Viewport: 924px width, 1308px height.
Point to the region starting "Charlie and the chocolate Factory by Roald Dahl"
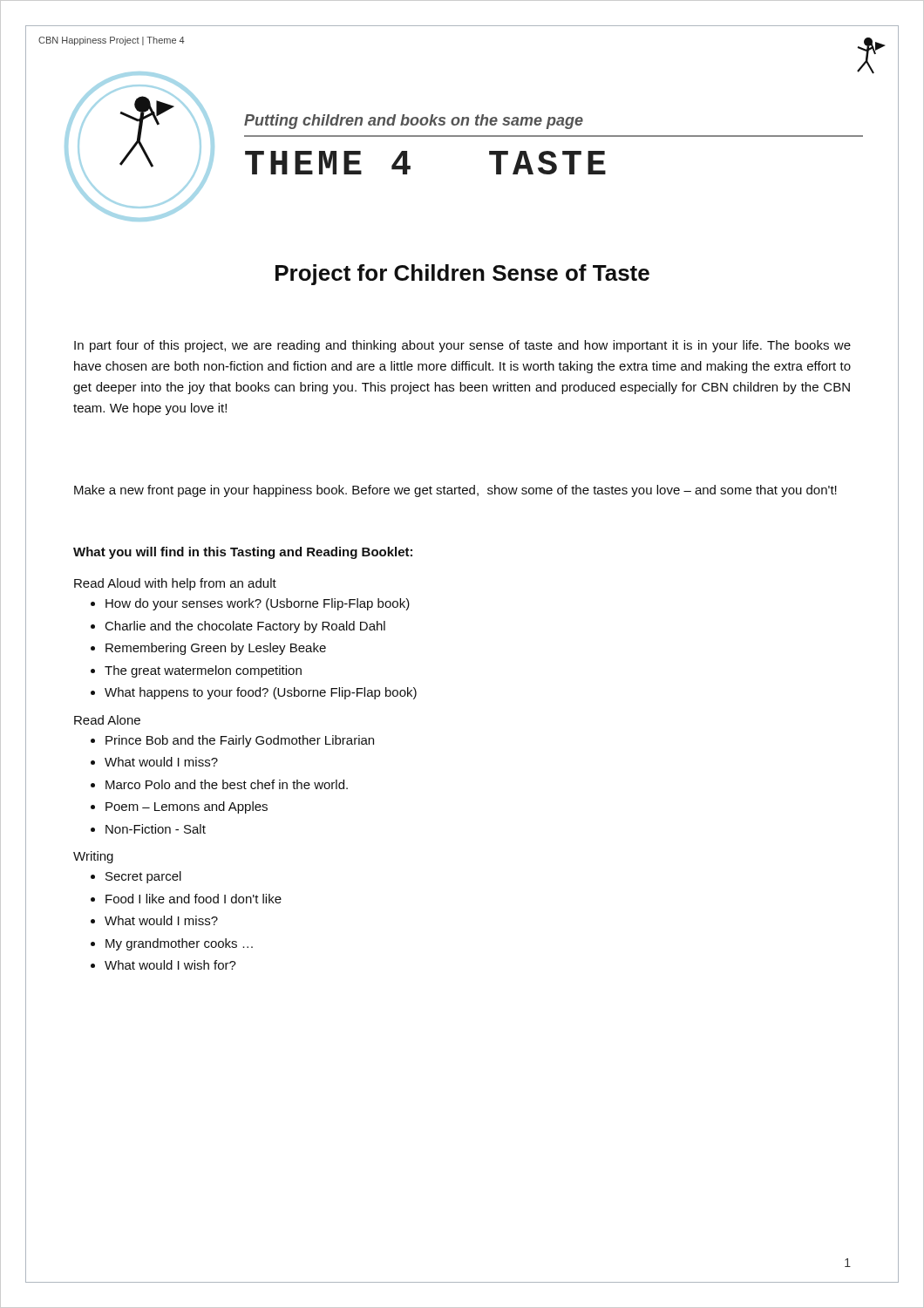[x=245, y=625]
